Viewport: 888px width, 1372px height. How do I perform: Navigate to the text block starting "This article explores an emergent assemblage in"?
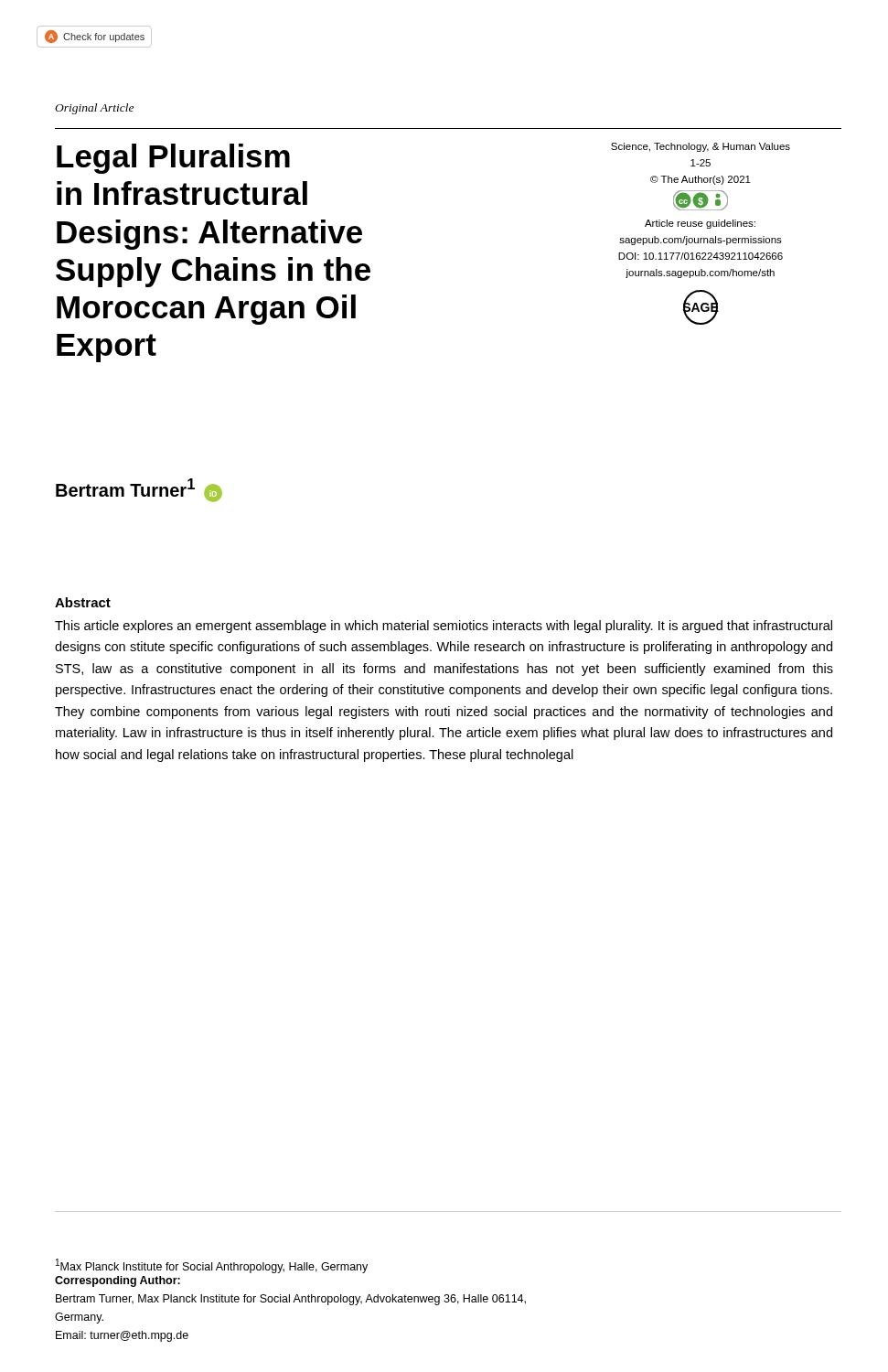[x=444, y=690]
